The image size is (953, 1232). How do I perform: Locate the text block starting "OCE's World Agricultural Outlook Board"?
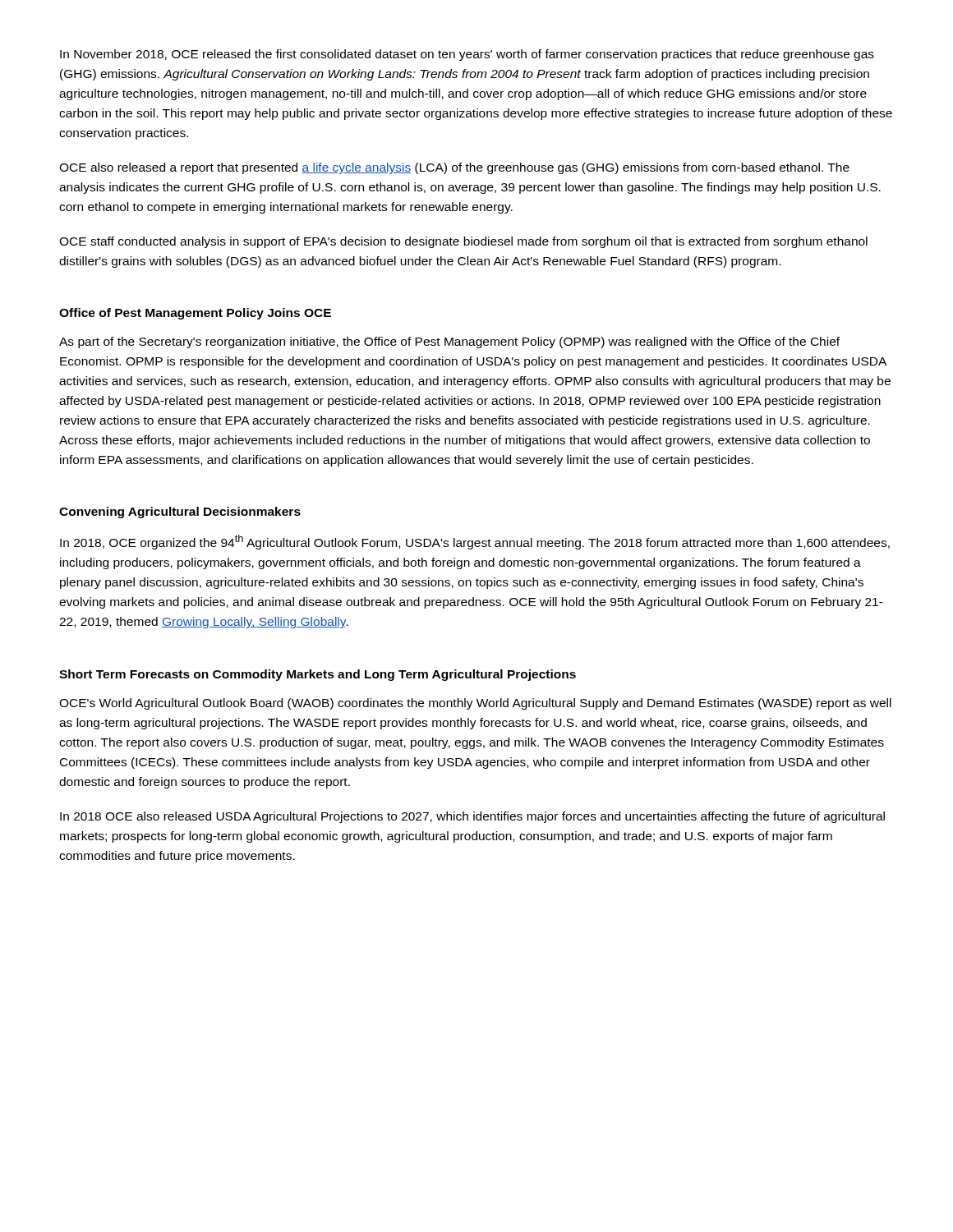[x=475, y=742]
